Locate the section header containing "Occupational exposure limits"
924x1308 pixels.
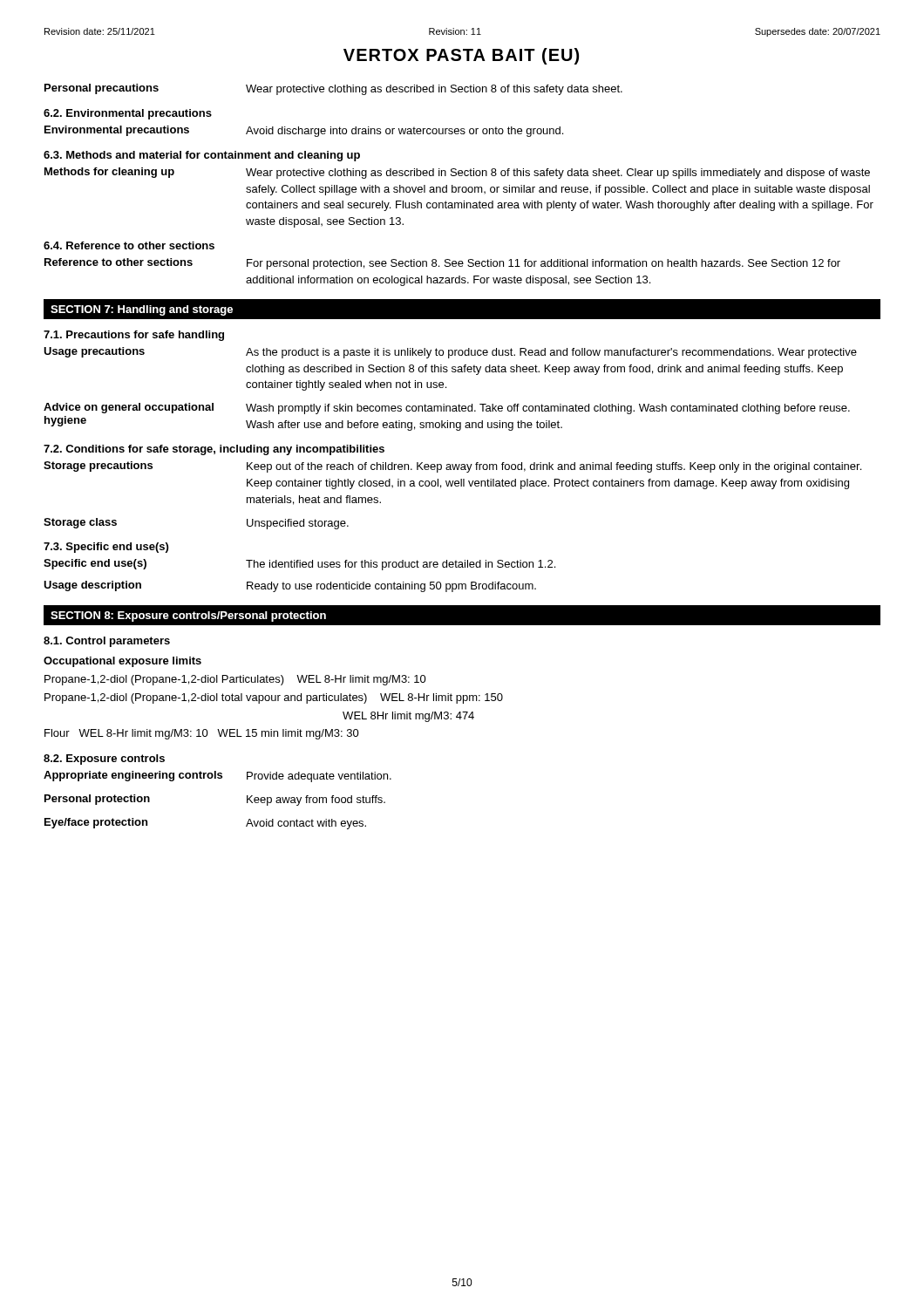(x=123, y=661)
